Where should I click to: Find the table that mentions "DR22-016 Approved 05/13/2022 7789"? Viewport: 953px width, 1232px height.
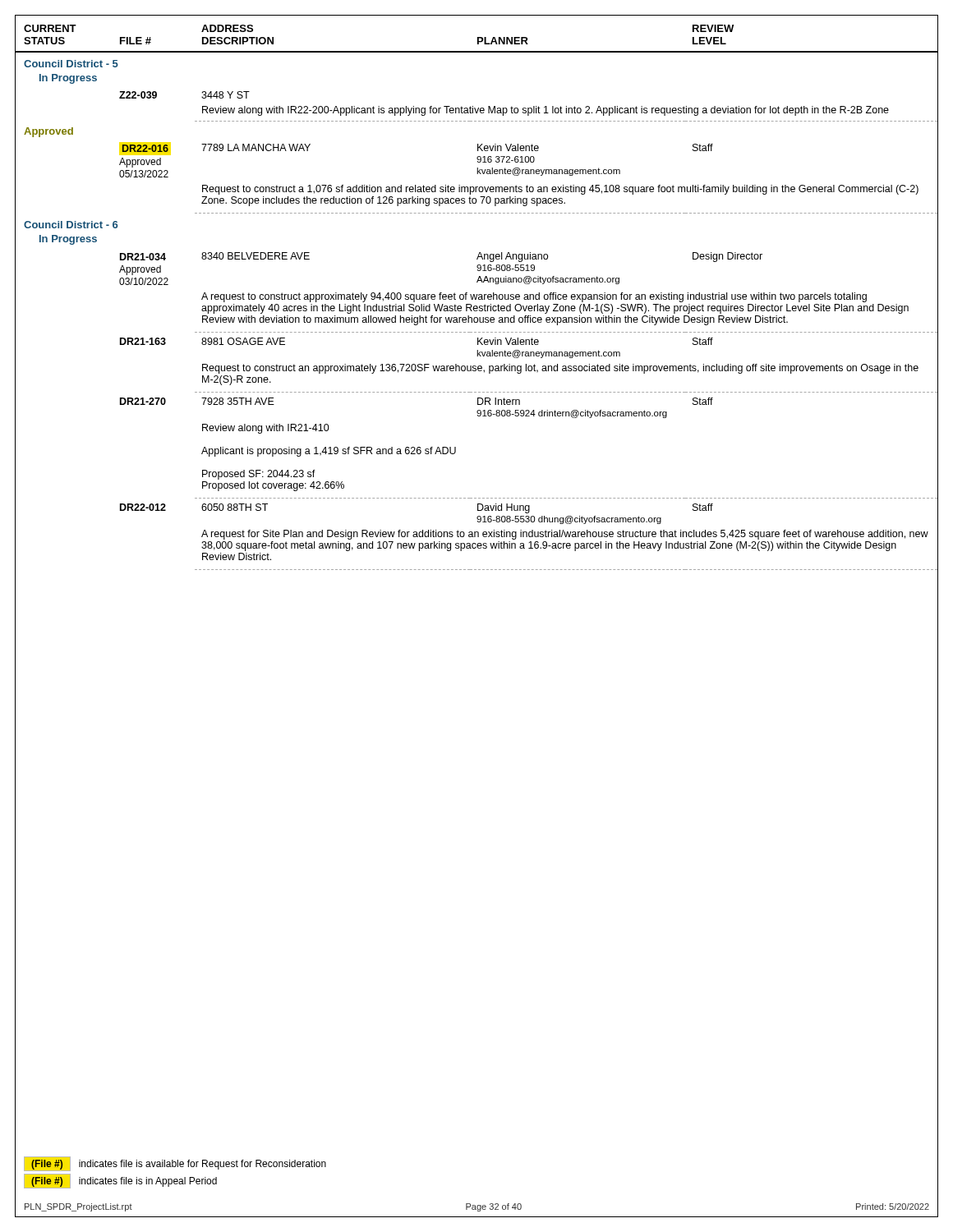point(476,160)
